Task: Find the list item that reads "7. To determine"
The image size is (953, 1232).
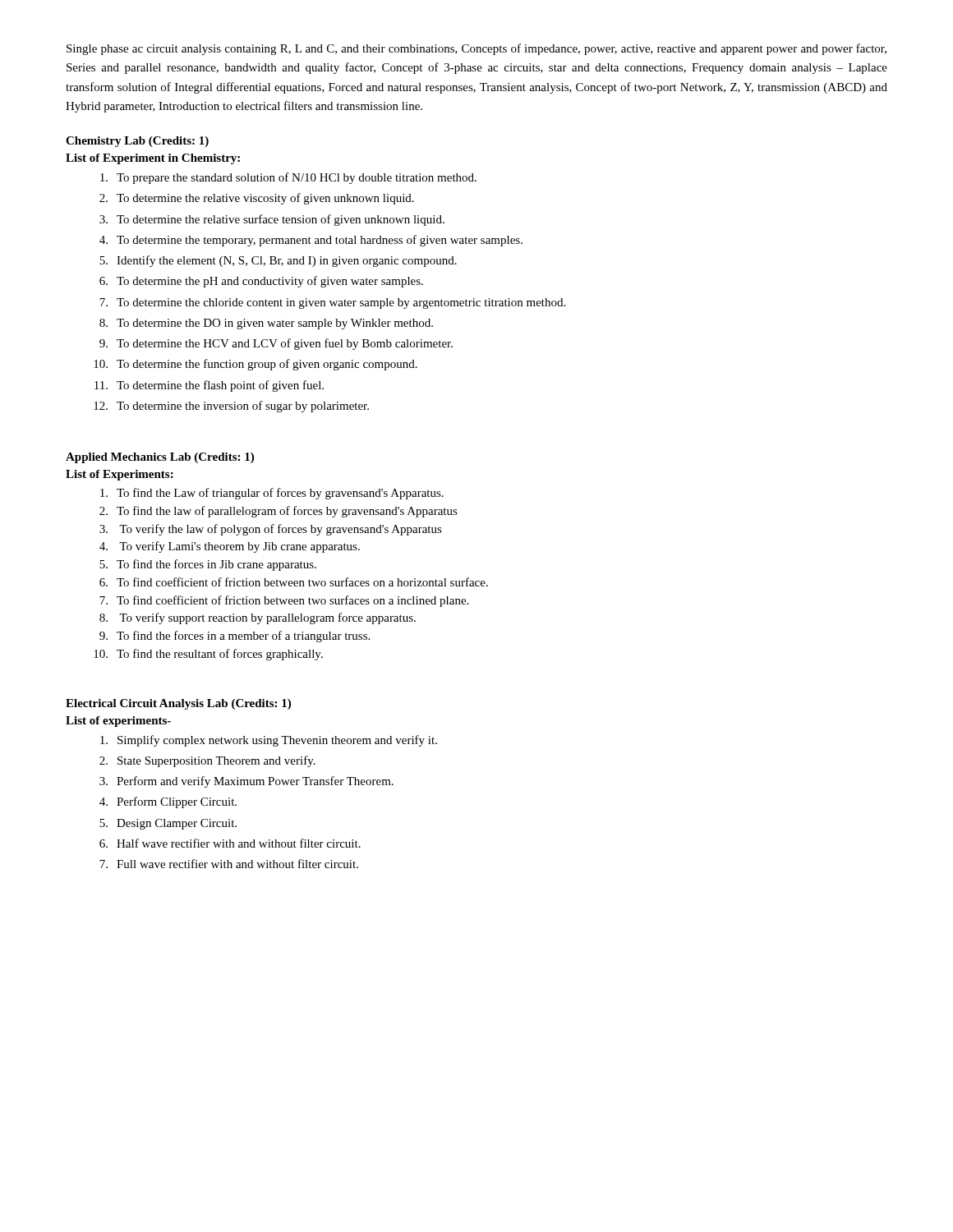Action: 476,302
